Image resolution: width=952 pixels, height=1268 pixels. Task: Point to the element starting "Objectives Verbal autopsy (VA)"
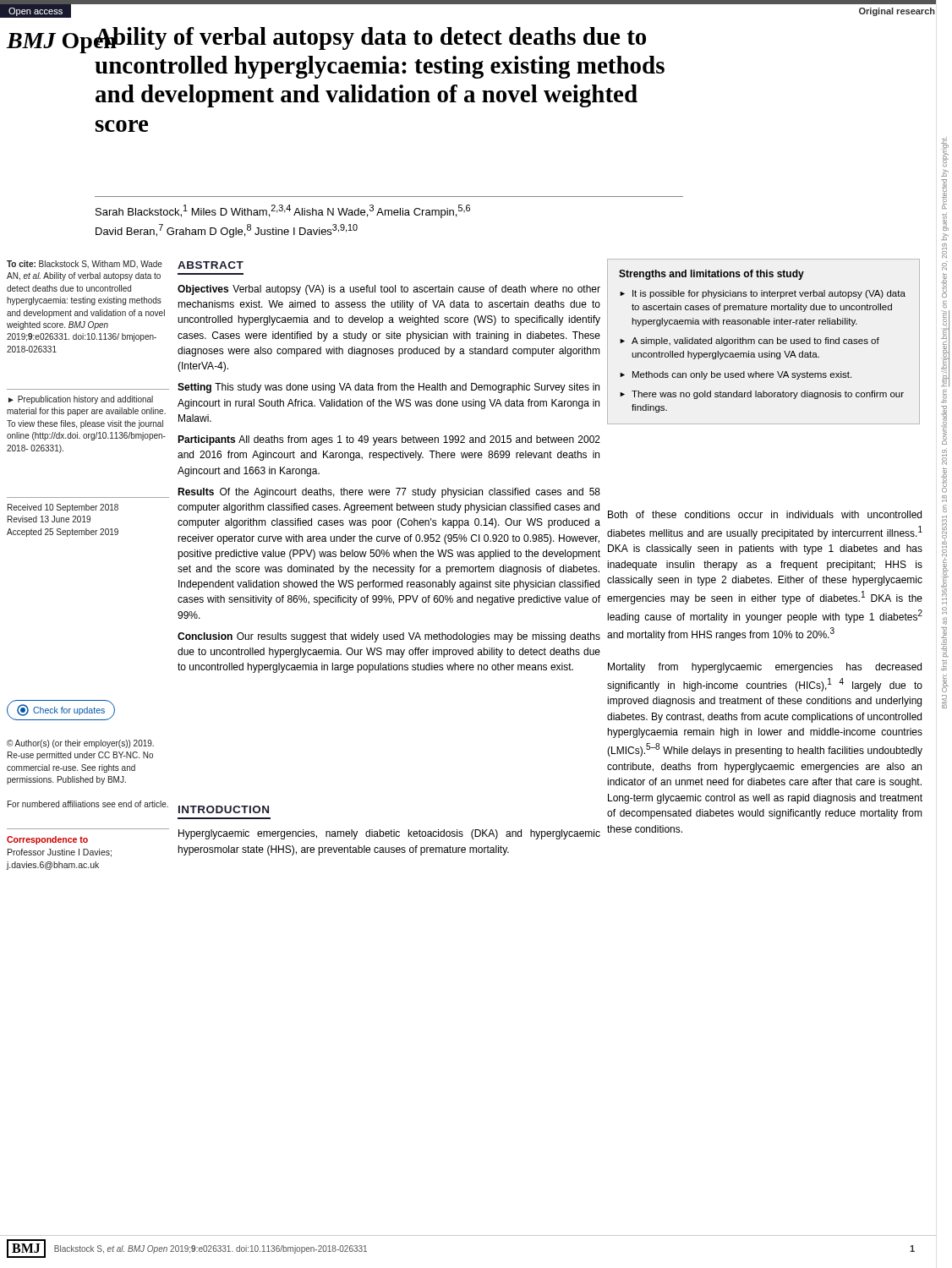coord(389,328)
